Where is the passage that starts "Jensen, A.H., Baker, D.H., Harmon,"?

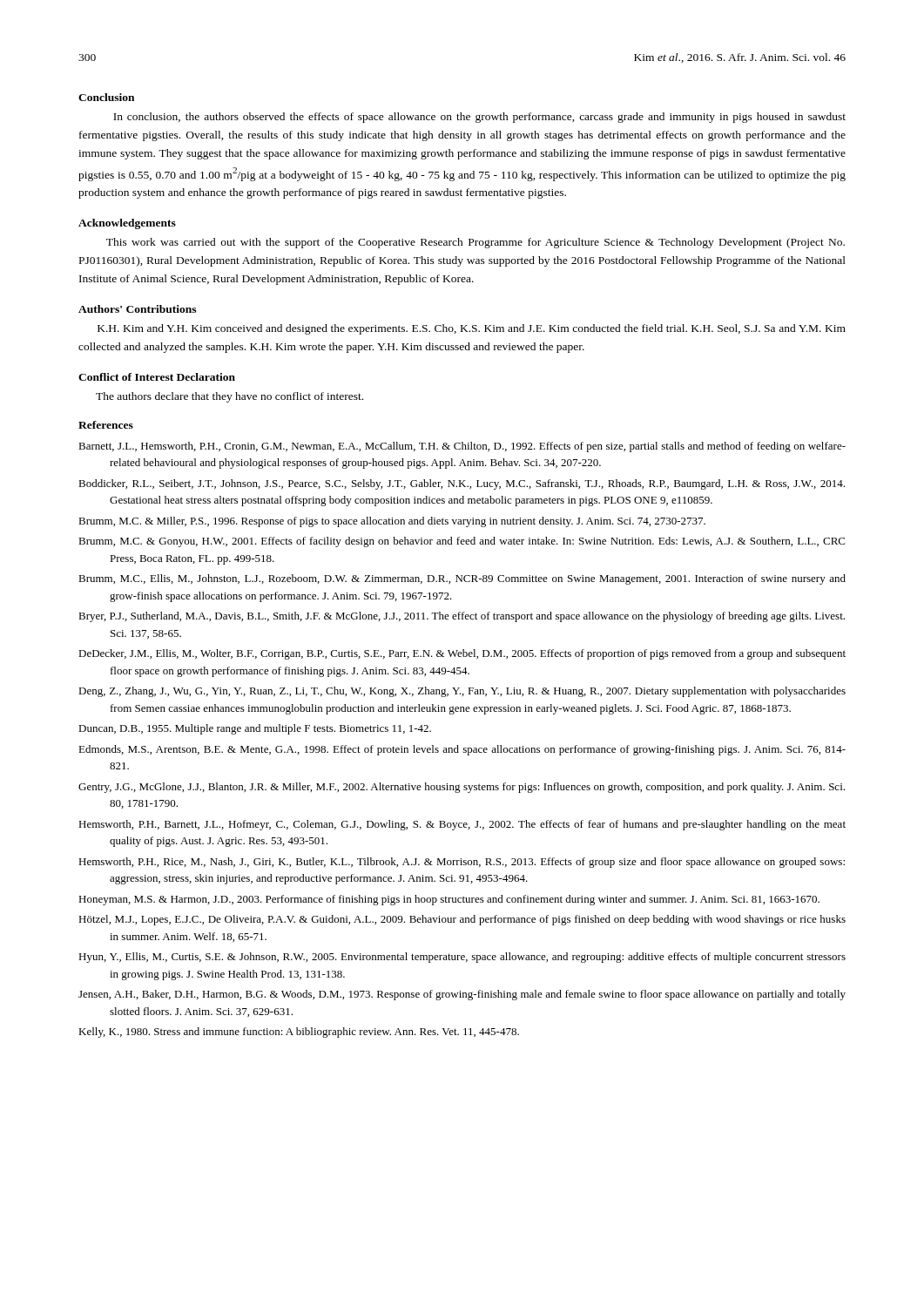462,1002
